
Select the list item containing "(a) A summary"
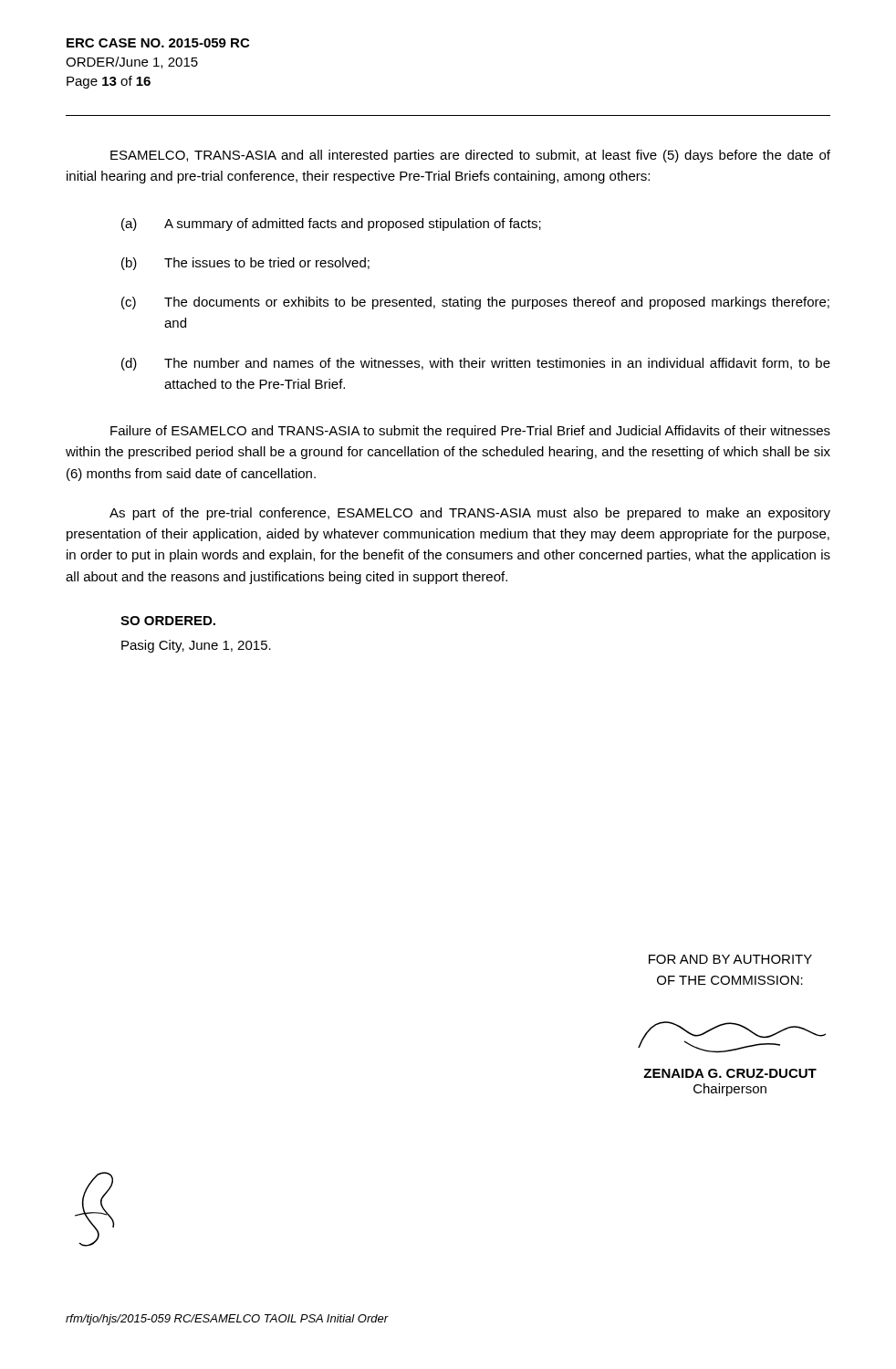[x=475, y=223]
